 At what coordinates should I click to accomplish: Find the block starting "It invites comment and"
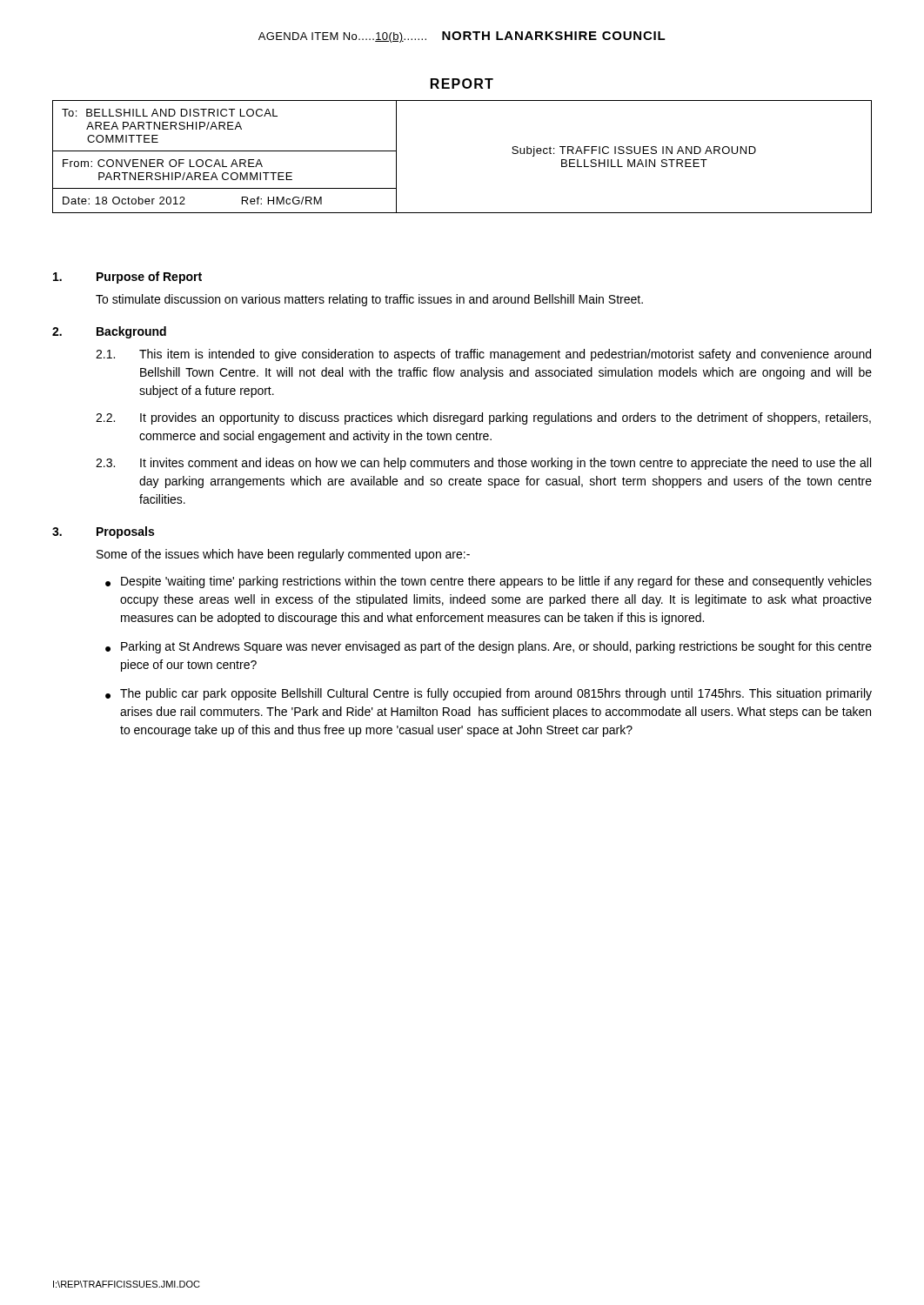[506, 481]
